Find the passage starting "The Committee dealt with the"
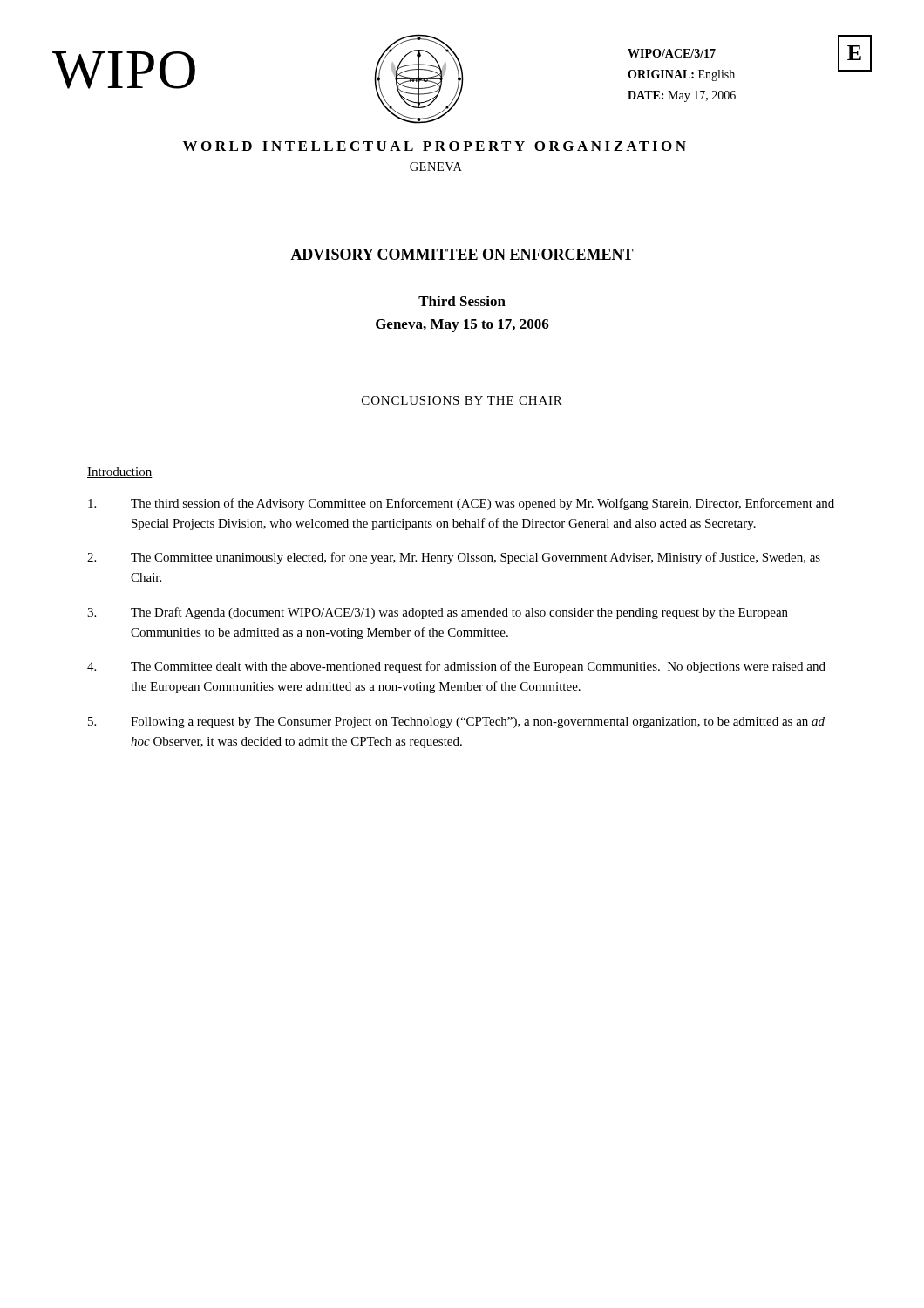924x1308 pixels. [462, 677]
